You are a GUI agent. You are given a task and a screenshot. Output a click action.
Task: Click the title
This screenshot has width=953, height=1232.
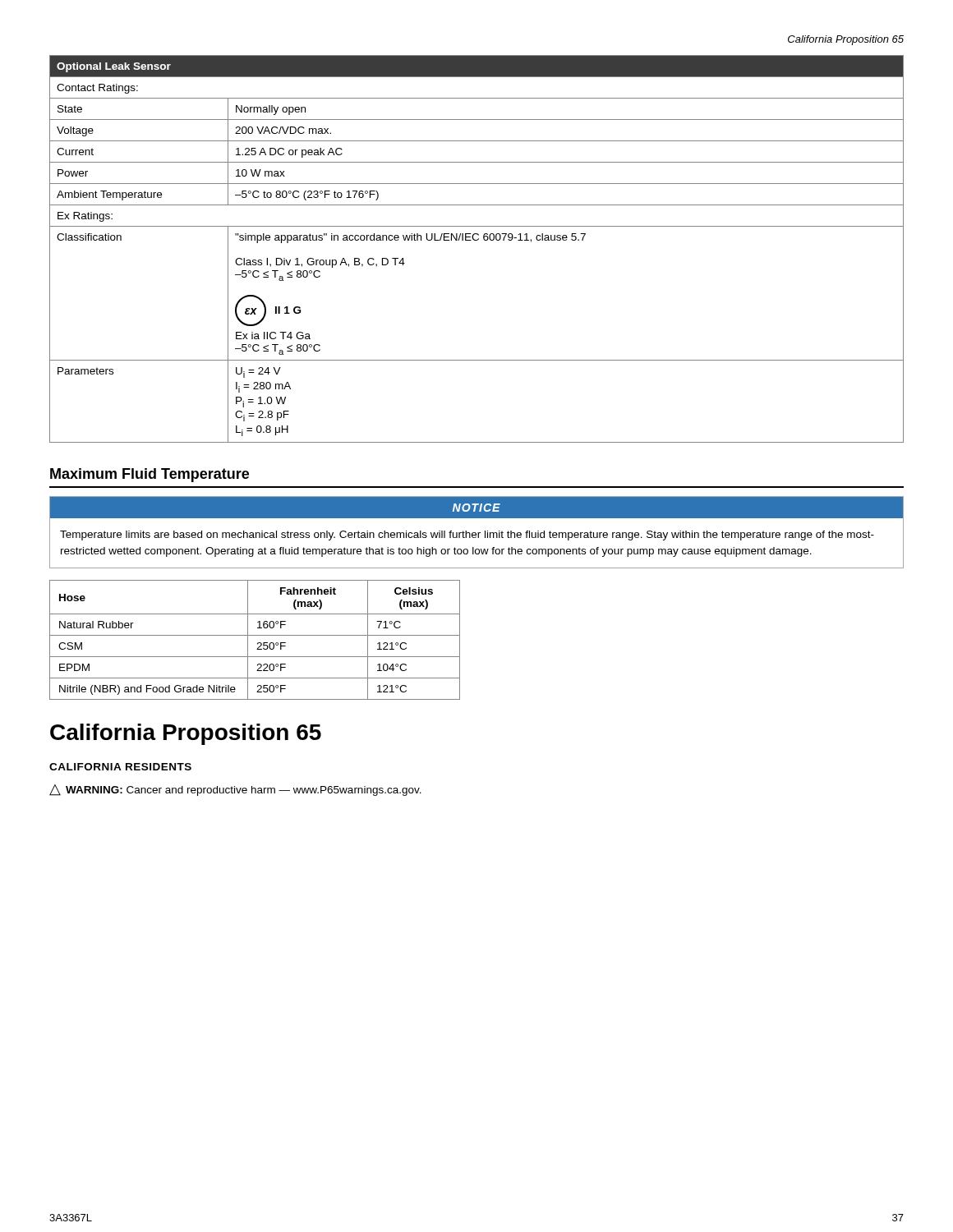pos(185,732)
